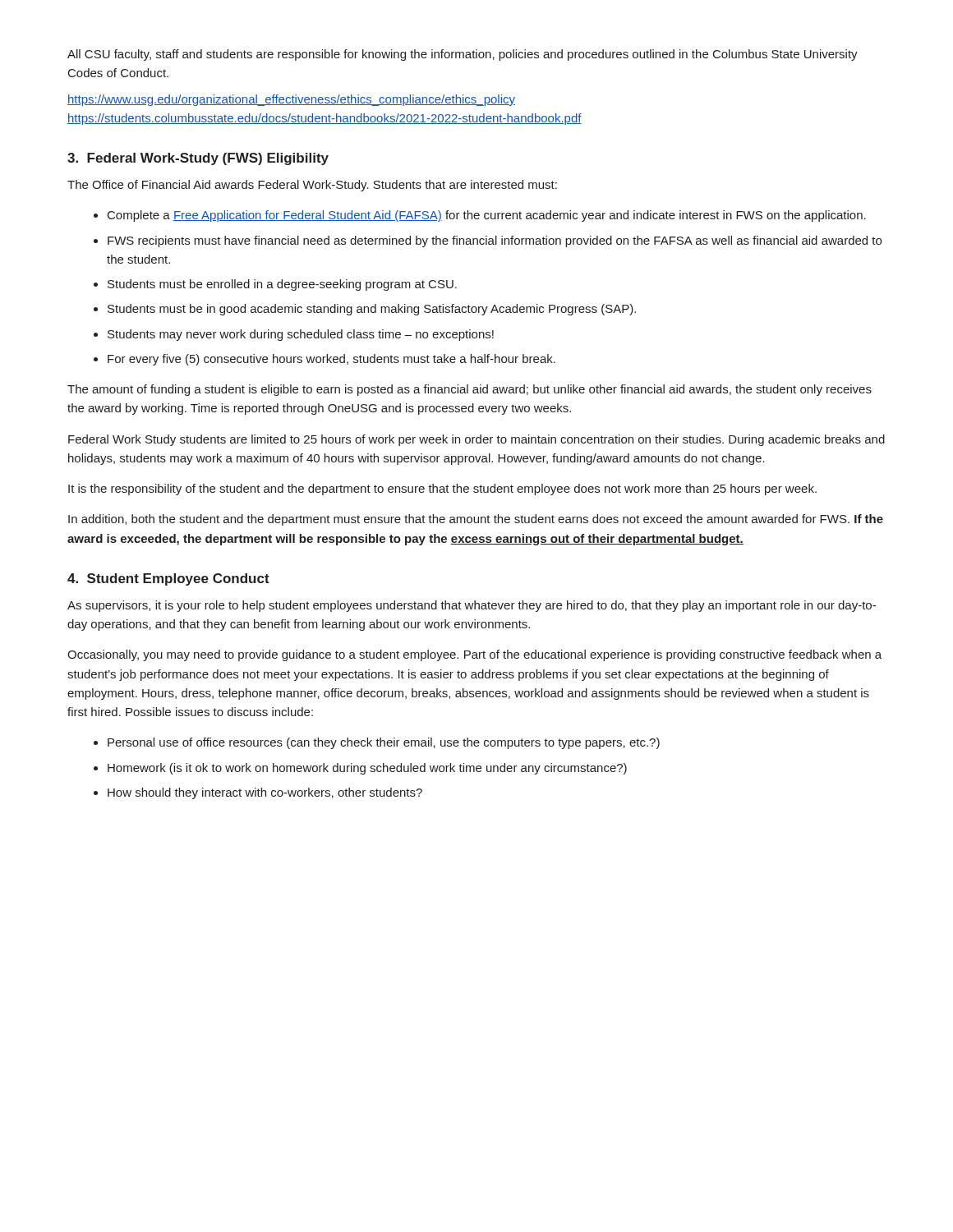953x1232 pixels.
Task: Where is the passage that starts "In addition, both the student and"?
Action: 475,528
